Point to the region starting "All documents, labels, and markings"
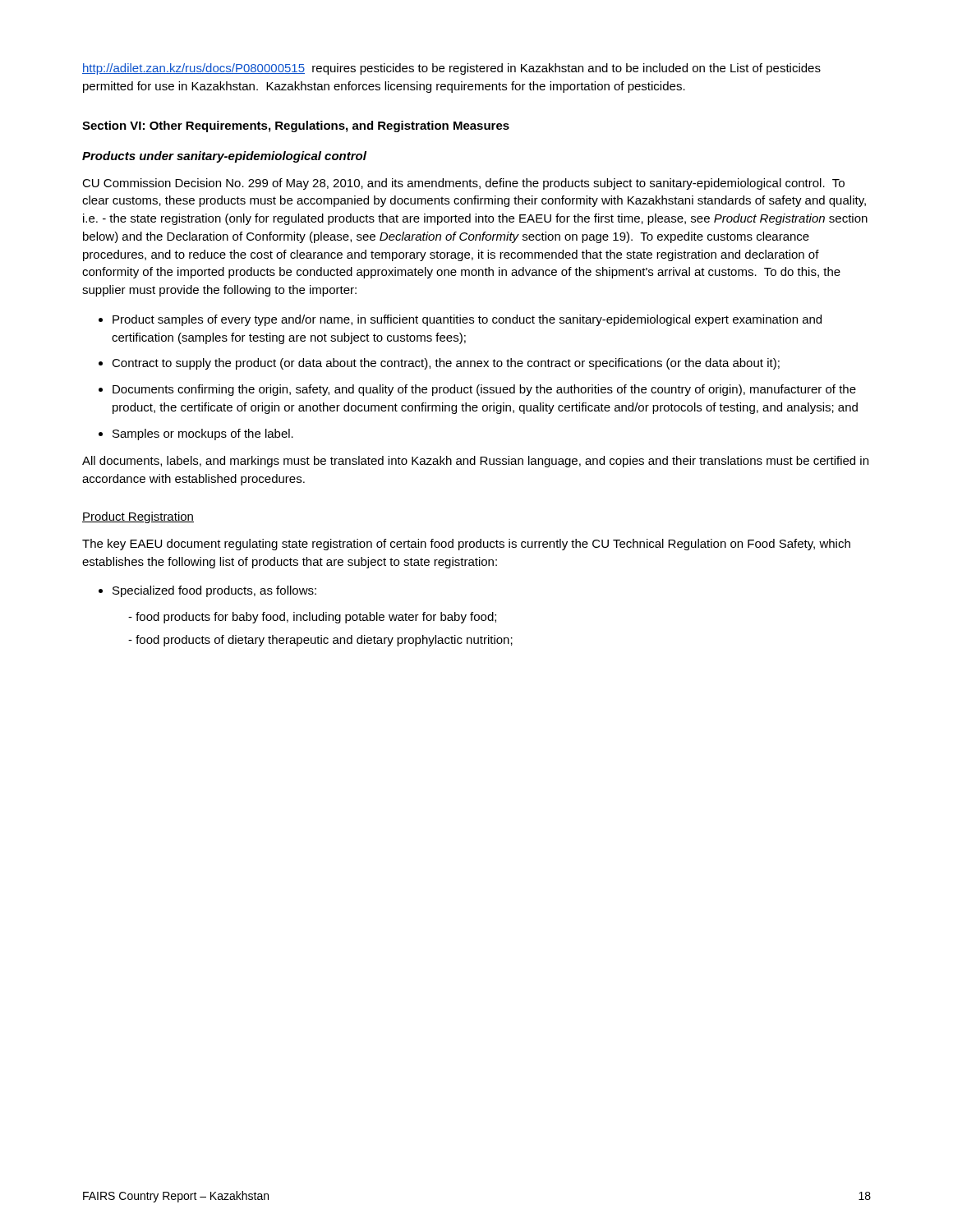This screenshot has width=953, height=1232. click(x=476, y=470)
